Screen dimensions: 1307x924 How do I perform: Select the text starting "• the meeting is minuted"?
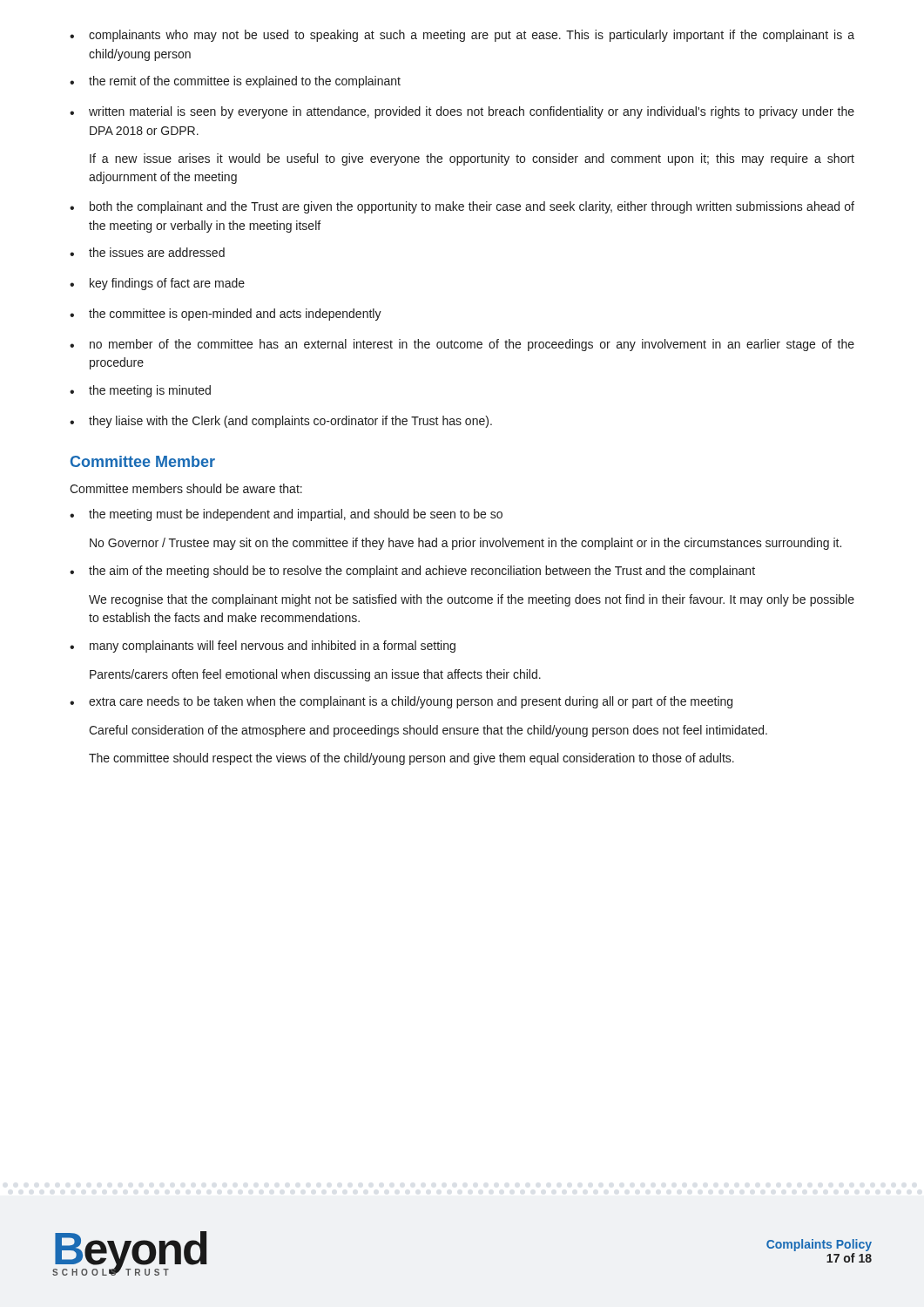click(141, 392)
